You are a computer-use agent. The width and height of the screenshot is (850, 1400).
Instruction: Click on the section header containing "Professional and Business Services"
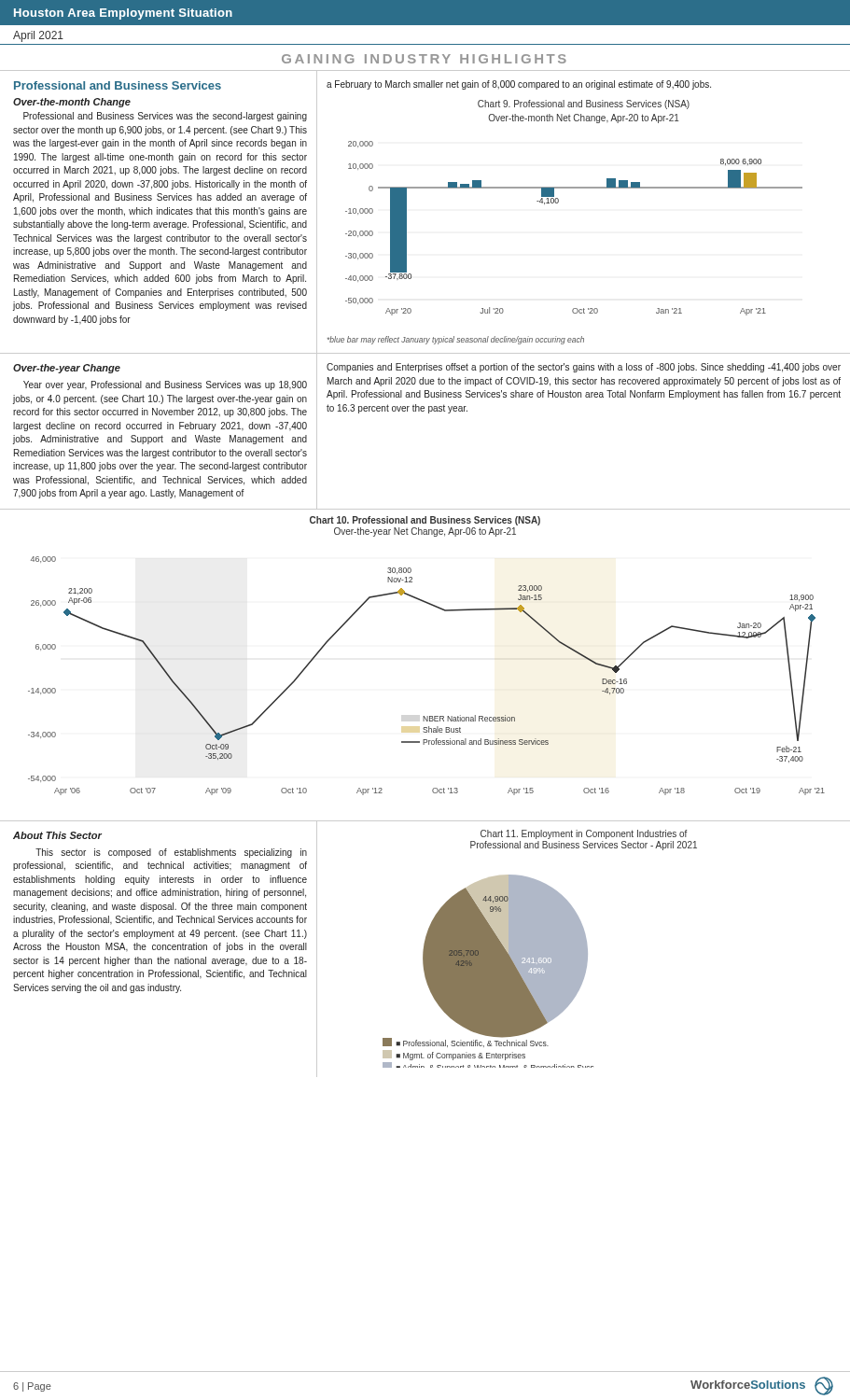(x=117, y=85)
